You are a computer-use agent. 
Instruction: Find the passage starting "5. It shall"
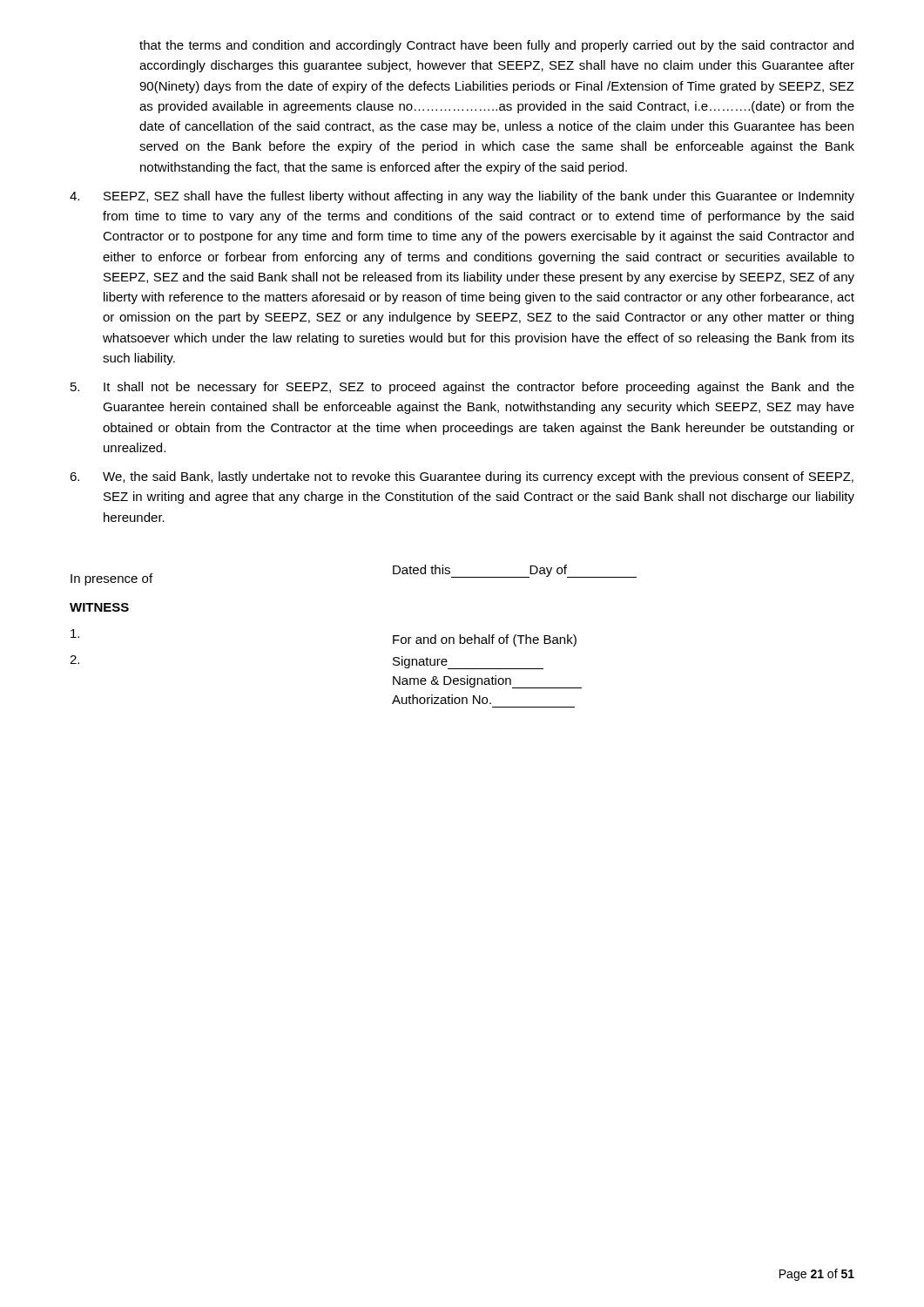click(462, 417)
